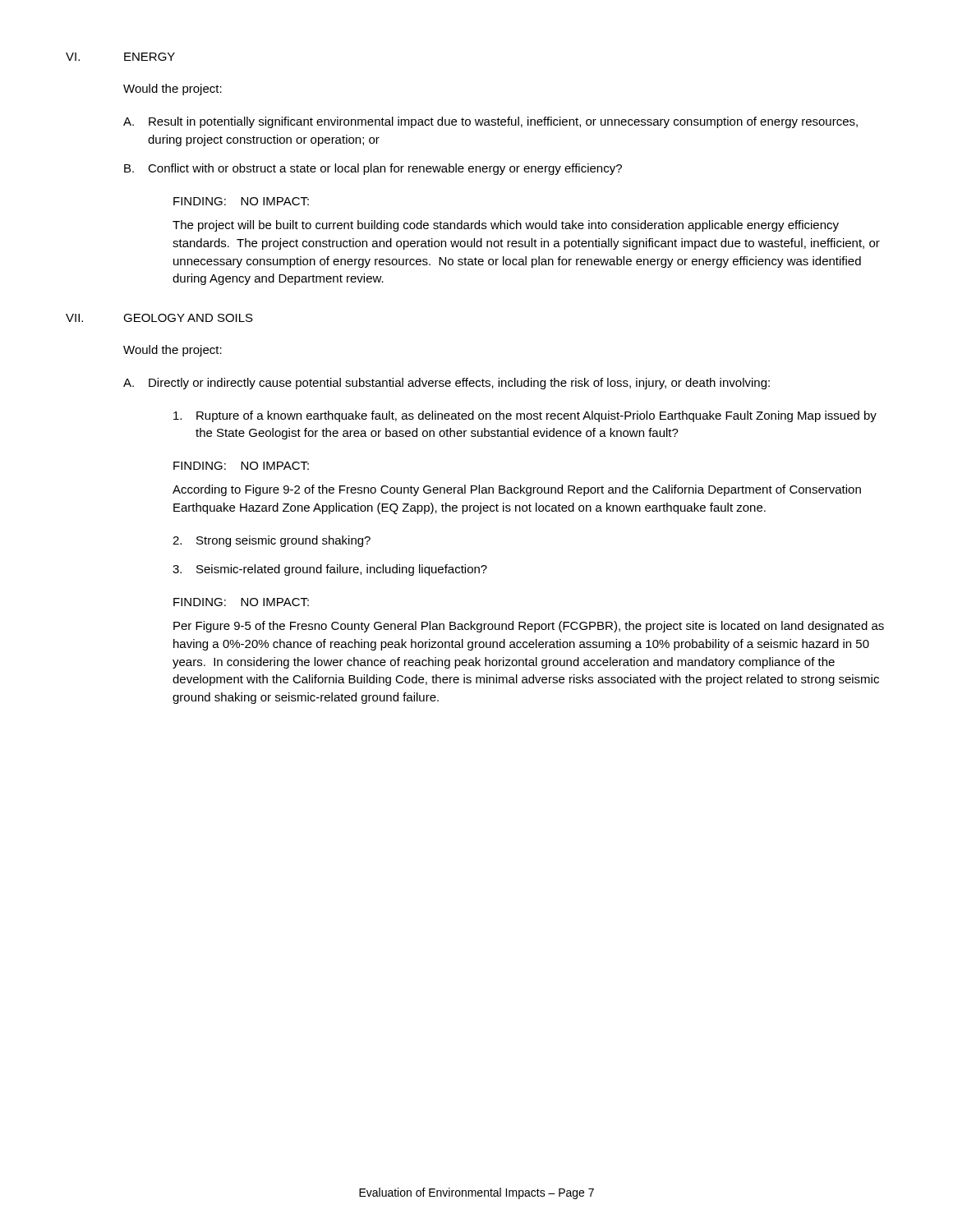953x1232 pixels.
Task: Navigate to the text starting "VI. ENERGY"
Action: click(x=121, y=56)
